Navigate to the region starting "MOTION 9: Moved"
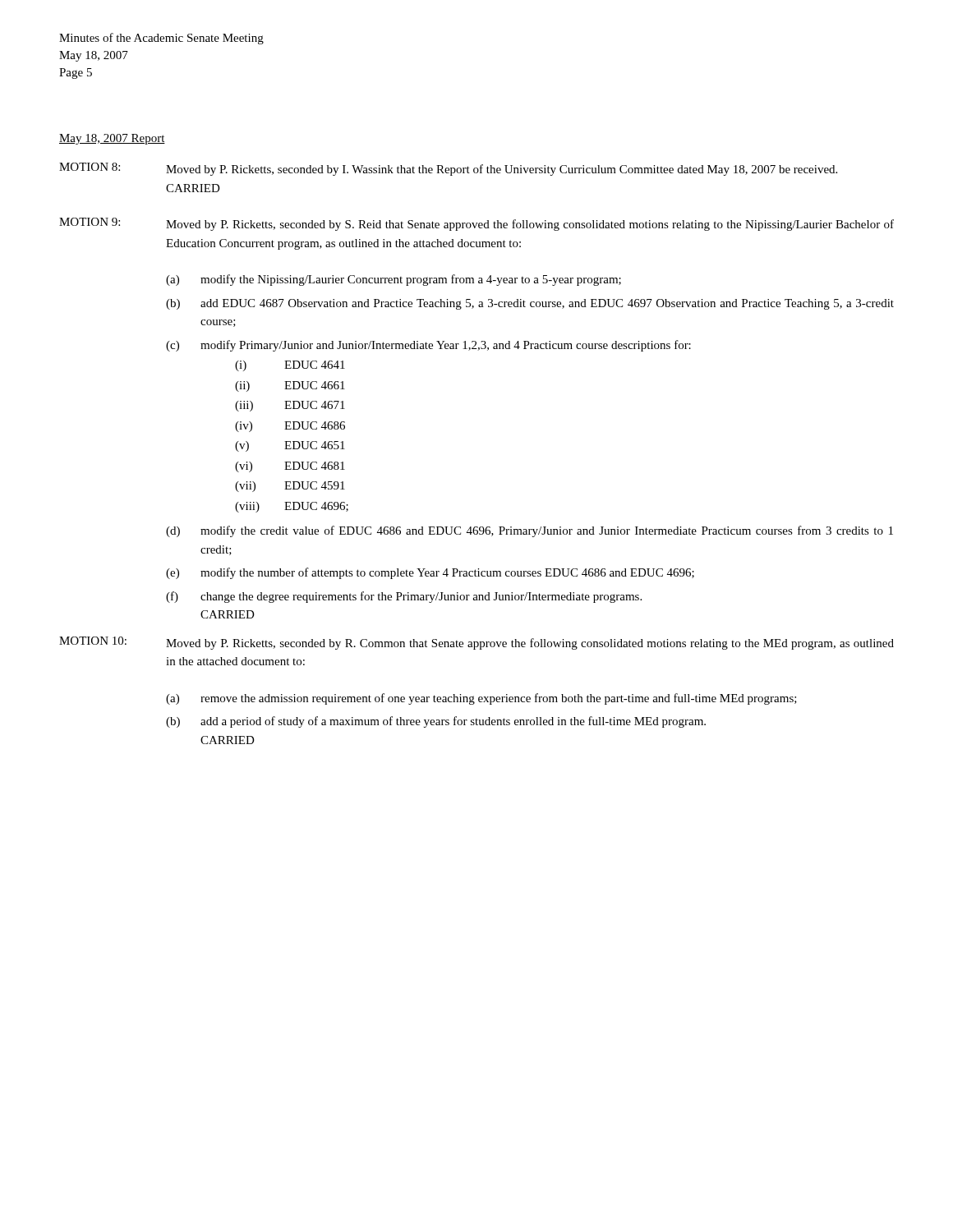 coord(476,234)
